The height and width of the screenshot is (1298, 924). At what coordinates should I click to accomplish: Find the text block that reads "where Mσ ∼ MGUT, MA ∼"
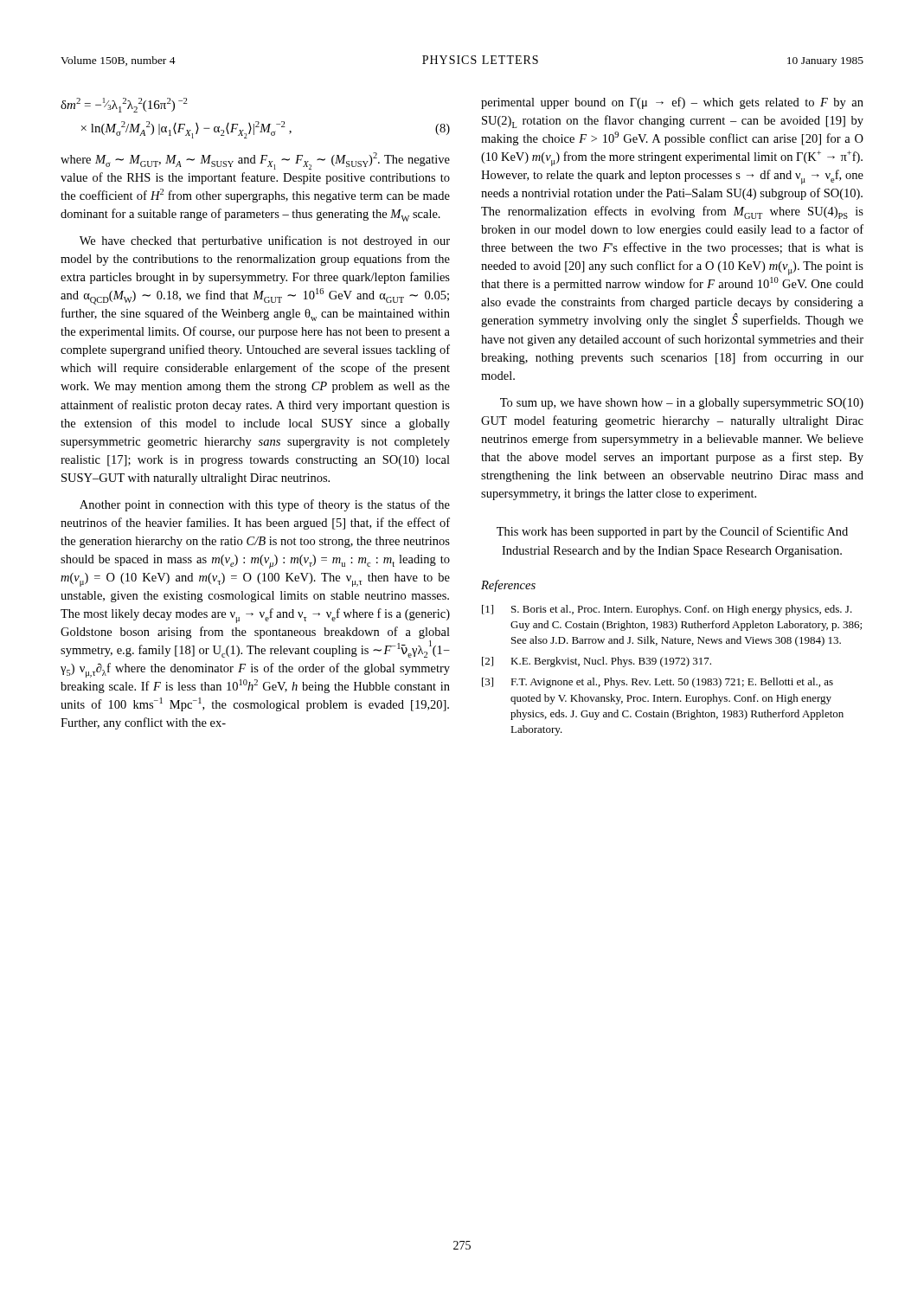(255, 187)
